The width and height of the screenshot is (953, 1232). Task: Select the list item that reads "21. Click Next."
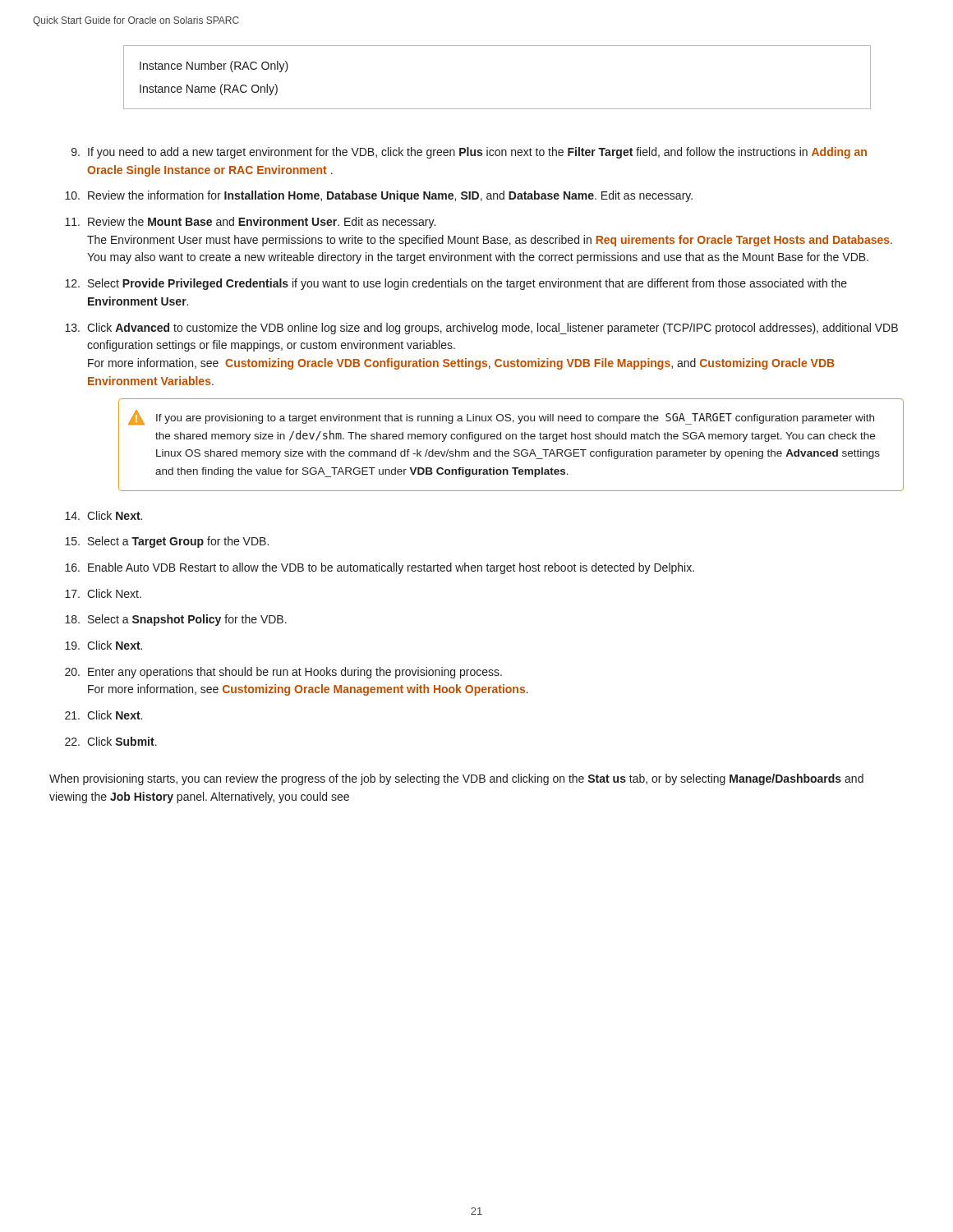click(104, 715)
